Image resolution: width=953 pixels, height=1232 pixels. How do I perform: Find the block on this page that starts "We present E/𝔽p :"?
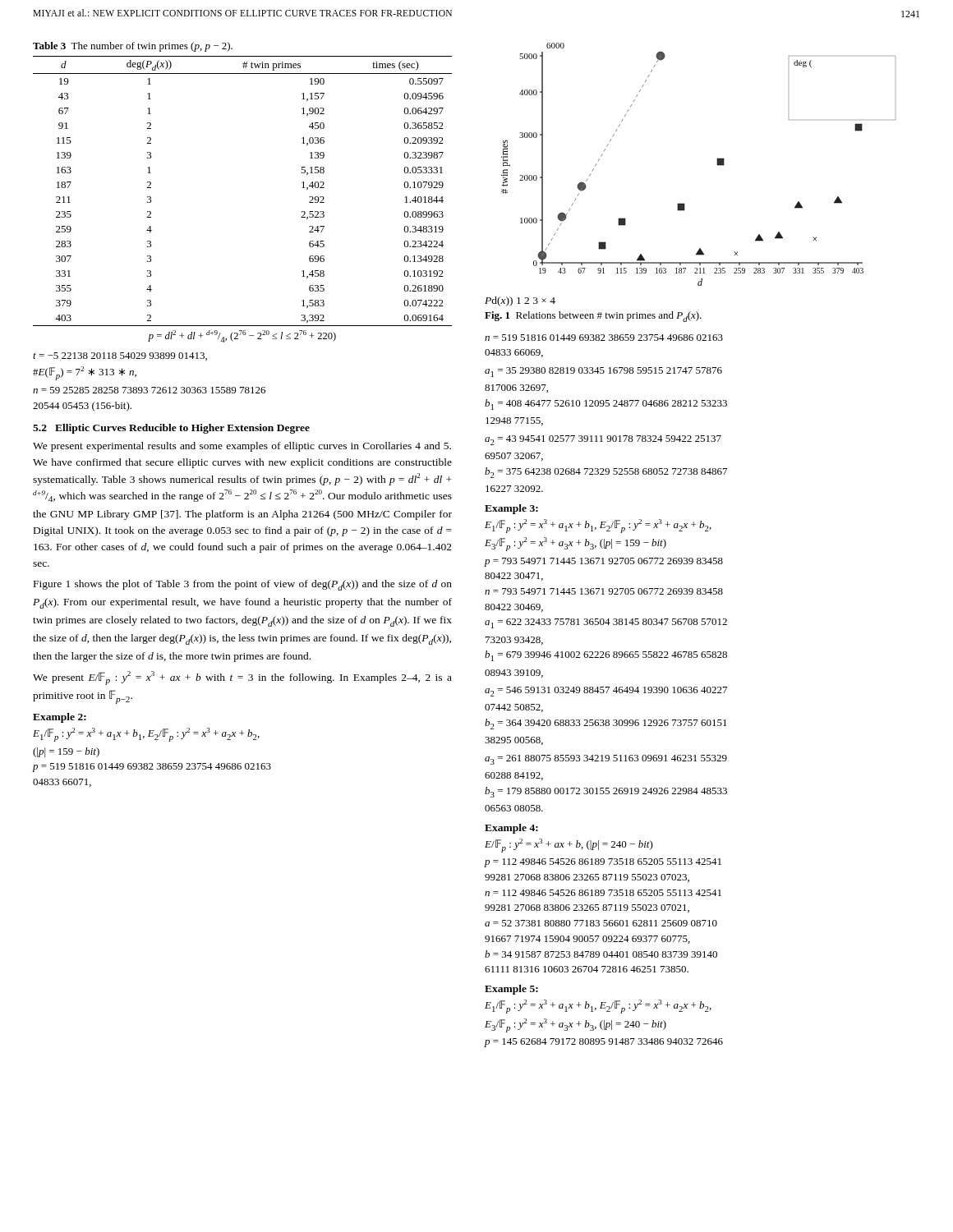click(242, 687)
